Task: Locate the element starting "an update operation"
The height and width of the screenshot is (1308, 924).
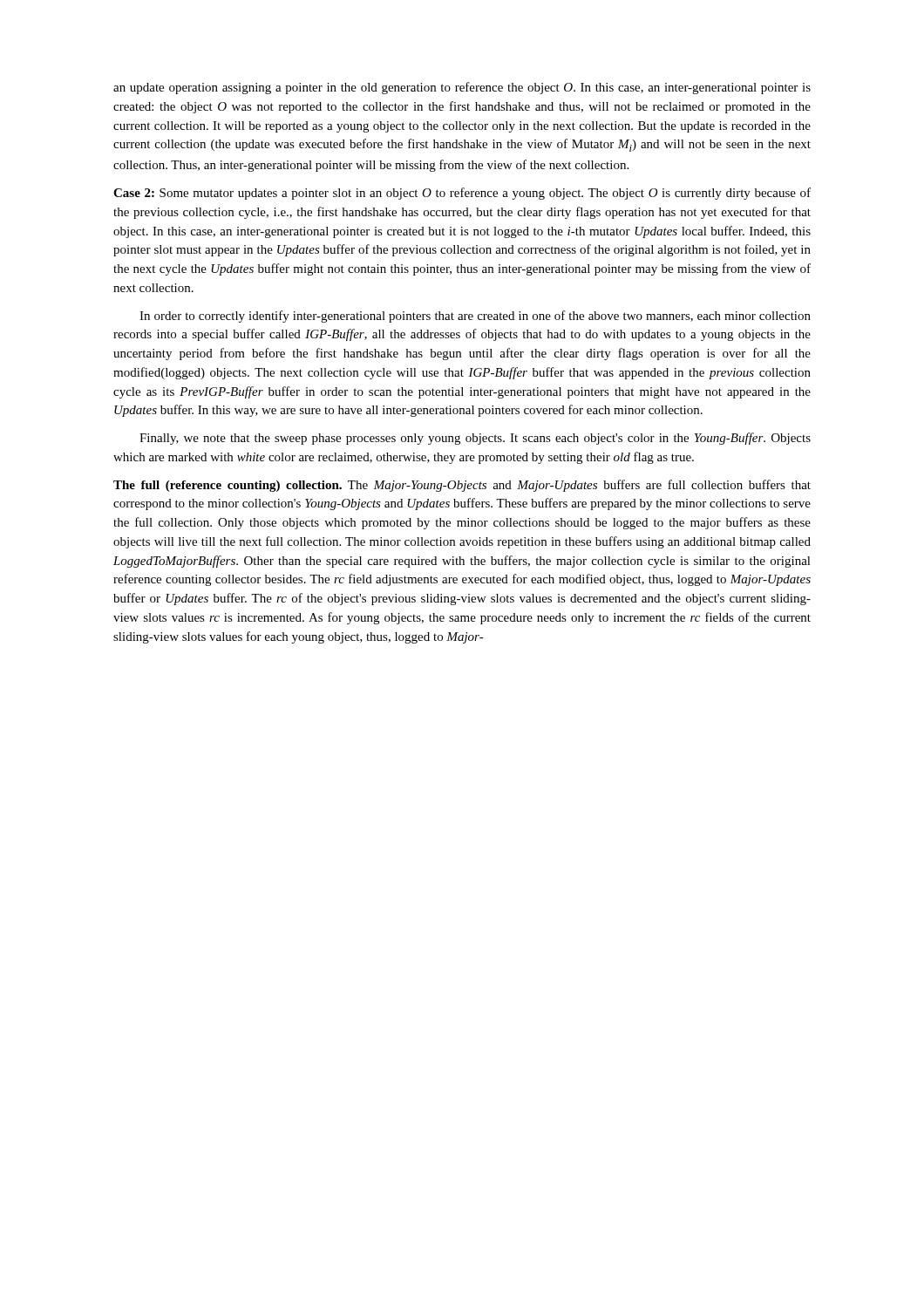Action: (x=462, y=127)
